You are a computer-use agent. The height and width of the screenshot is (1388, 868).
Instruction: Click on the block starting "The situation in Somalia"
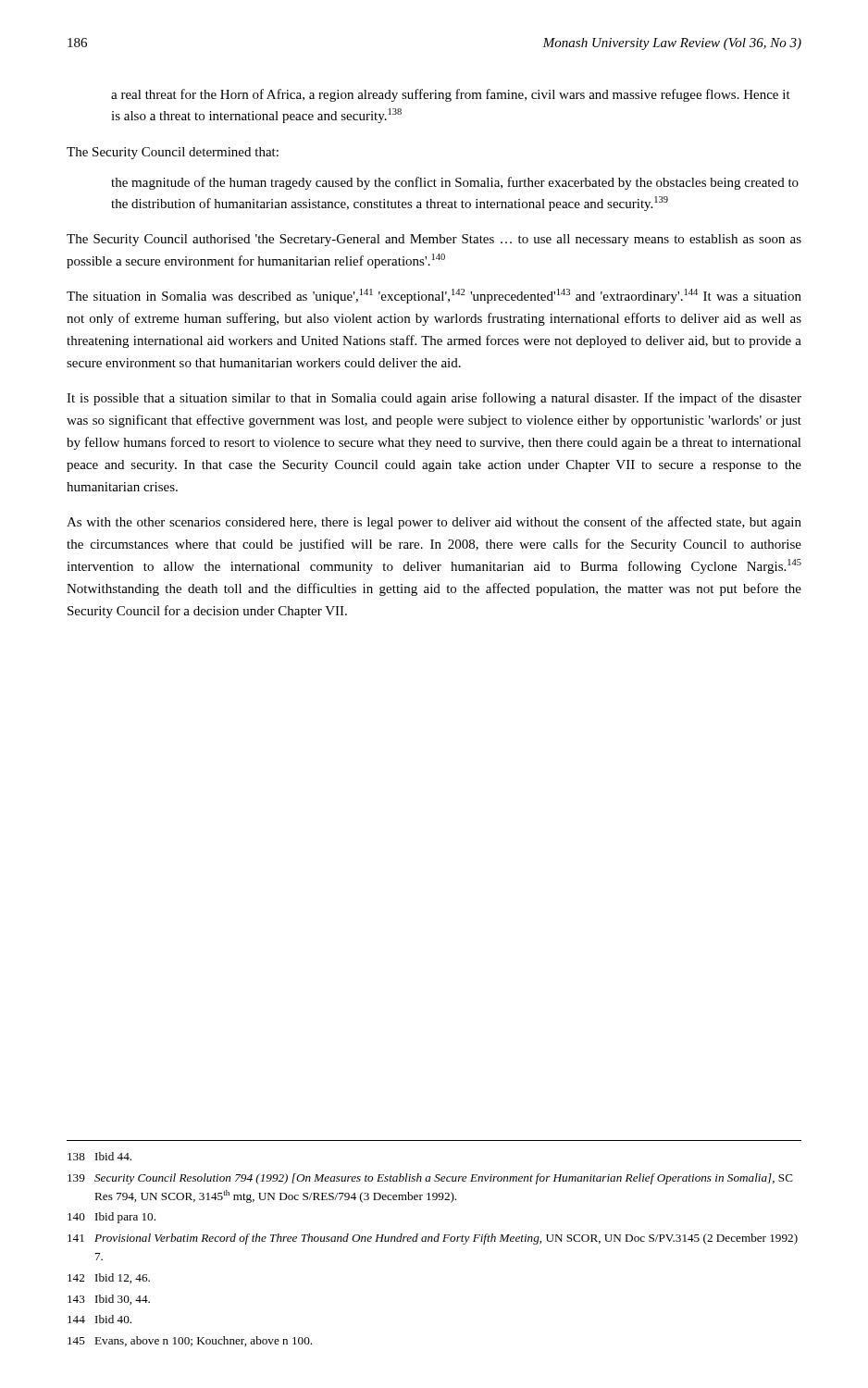coord(434,329)
